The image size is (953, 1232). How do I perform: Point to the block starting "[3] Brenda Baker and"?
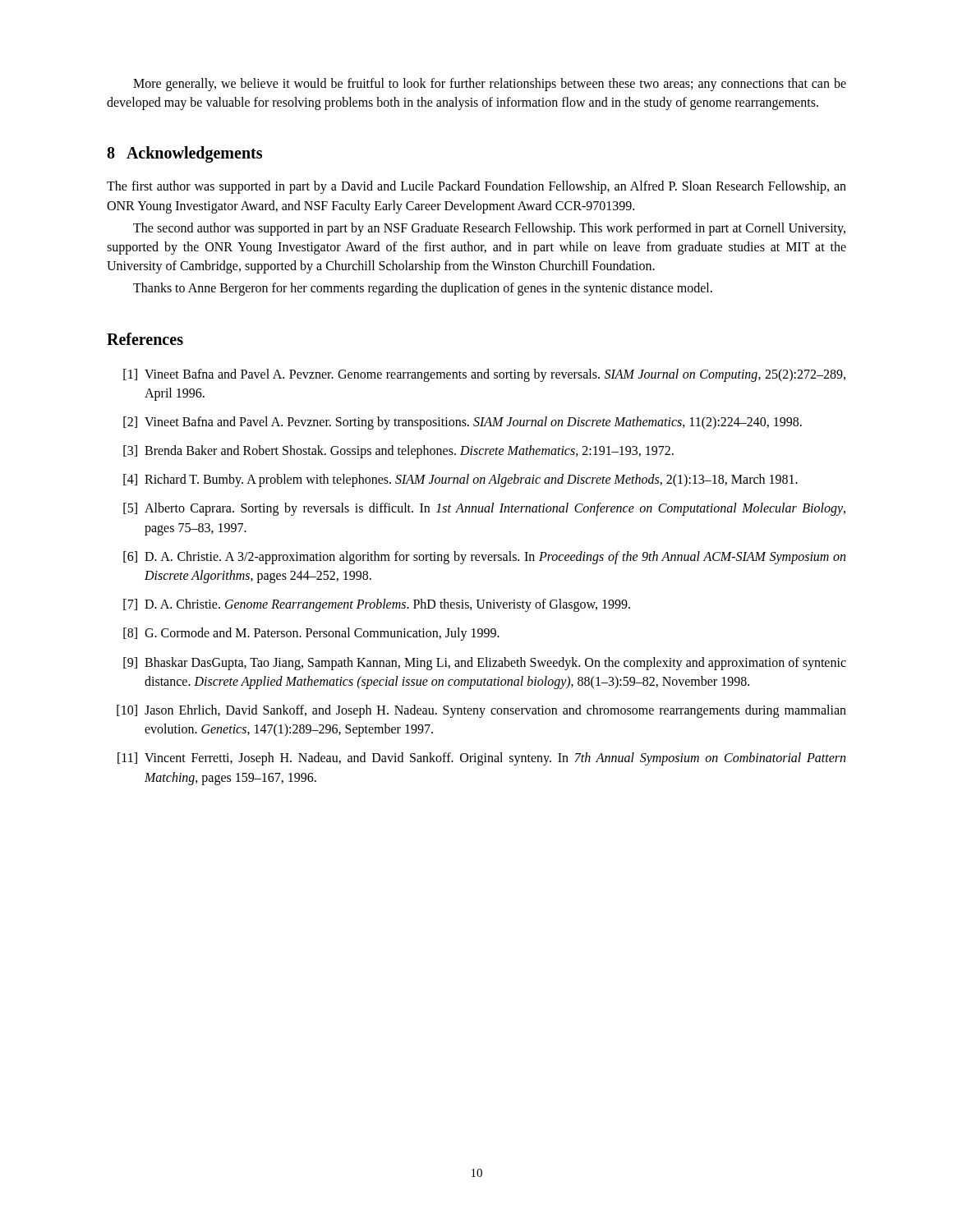(x=476, y=451)
